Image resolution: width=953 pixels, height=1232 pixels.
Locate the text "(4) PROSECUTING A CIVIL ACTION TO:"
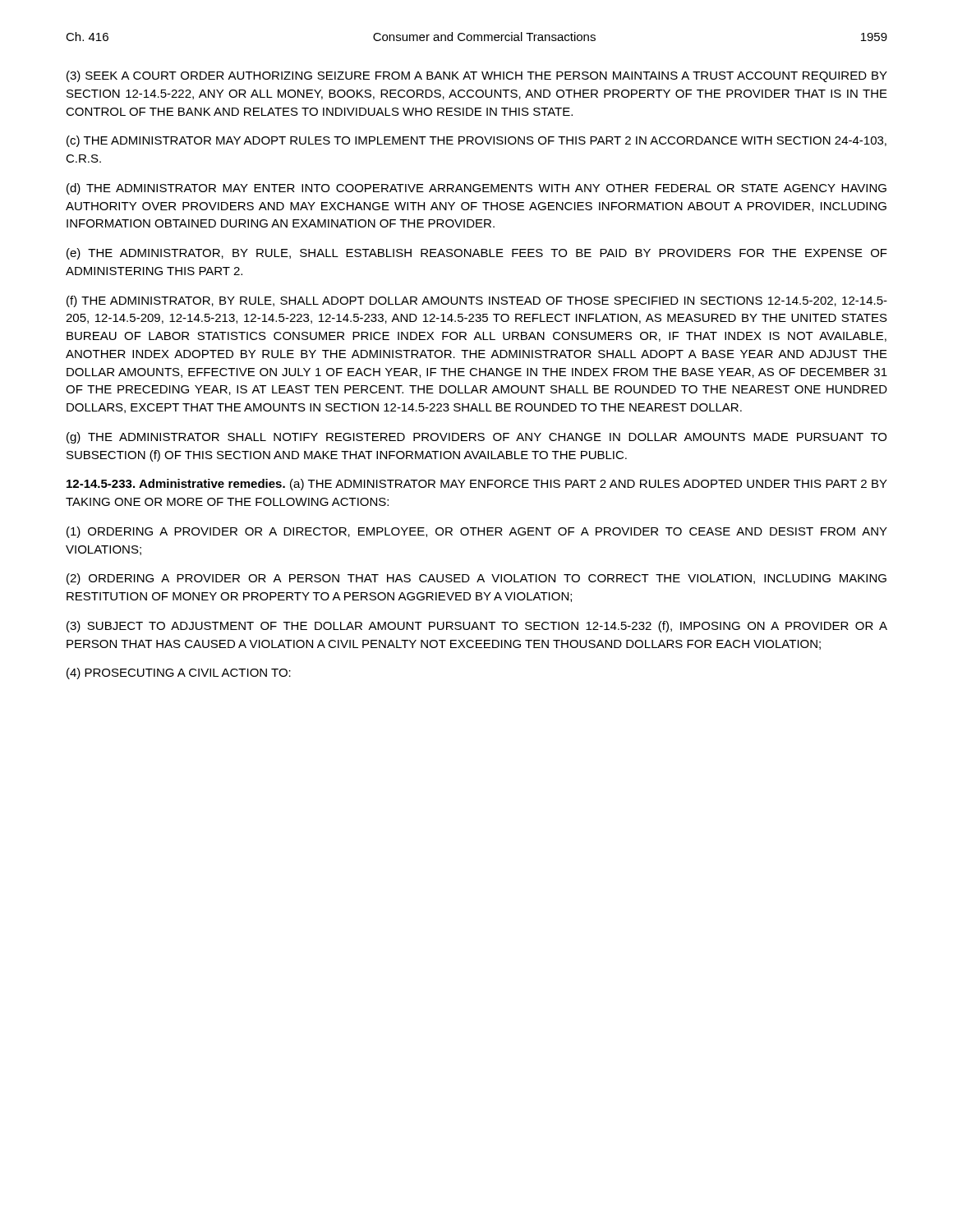point(179,672)
